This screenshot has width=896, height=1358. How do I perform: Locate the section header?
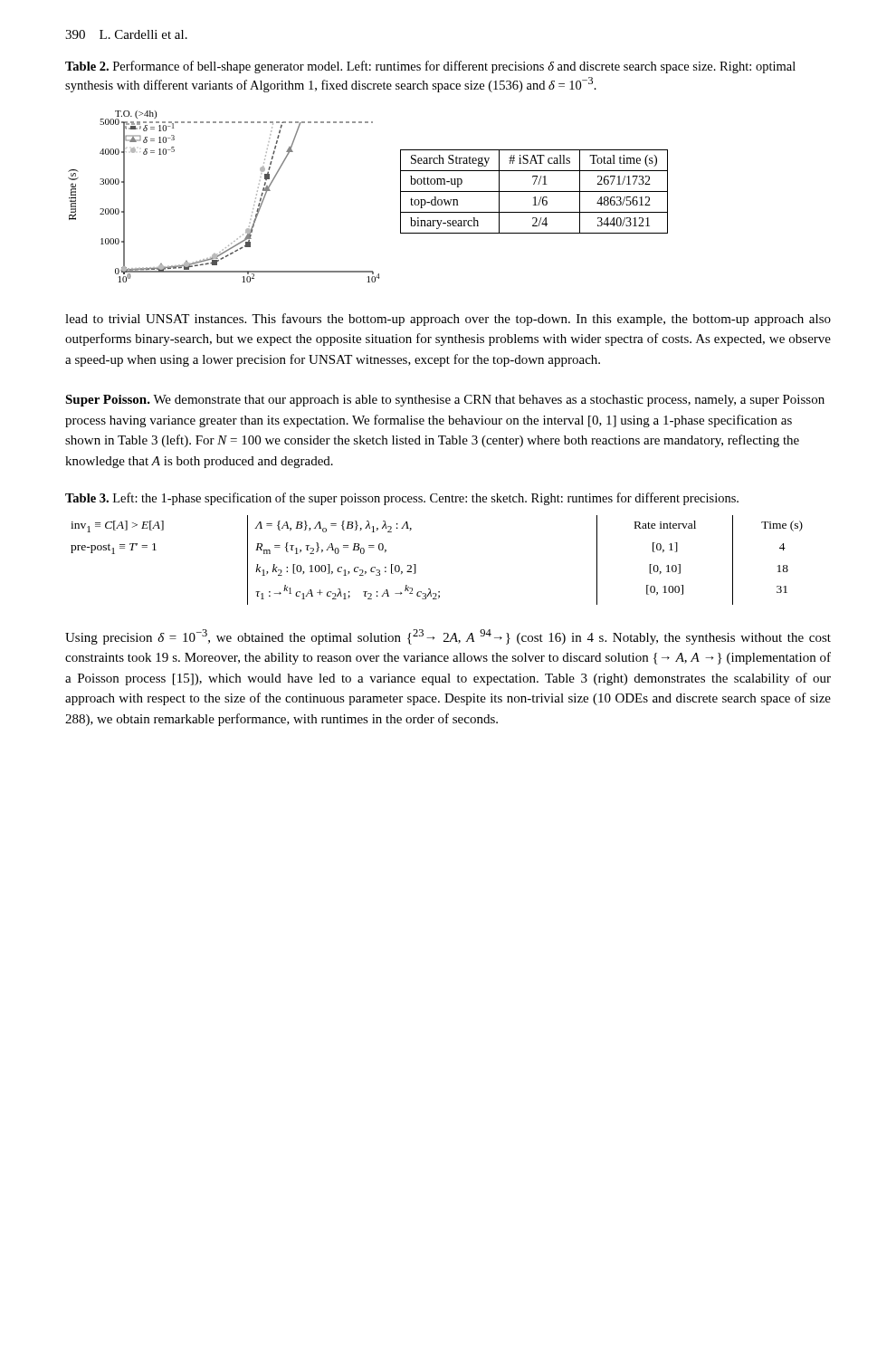click(108, 400)
